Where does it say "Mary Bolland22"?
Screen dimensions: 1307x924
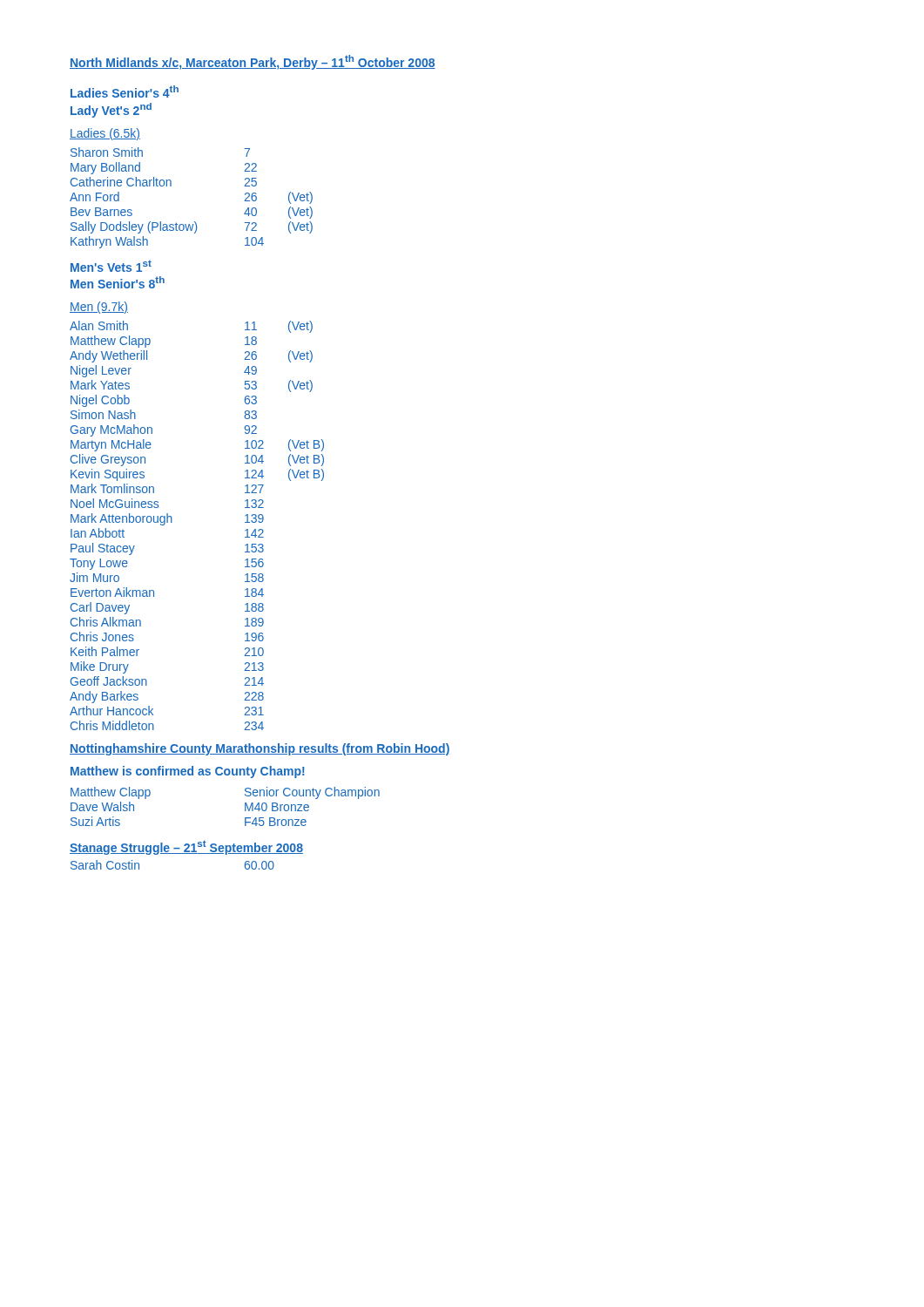(104, 167)
